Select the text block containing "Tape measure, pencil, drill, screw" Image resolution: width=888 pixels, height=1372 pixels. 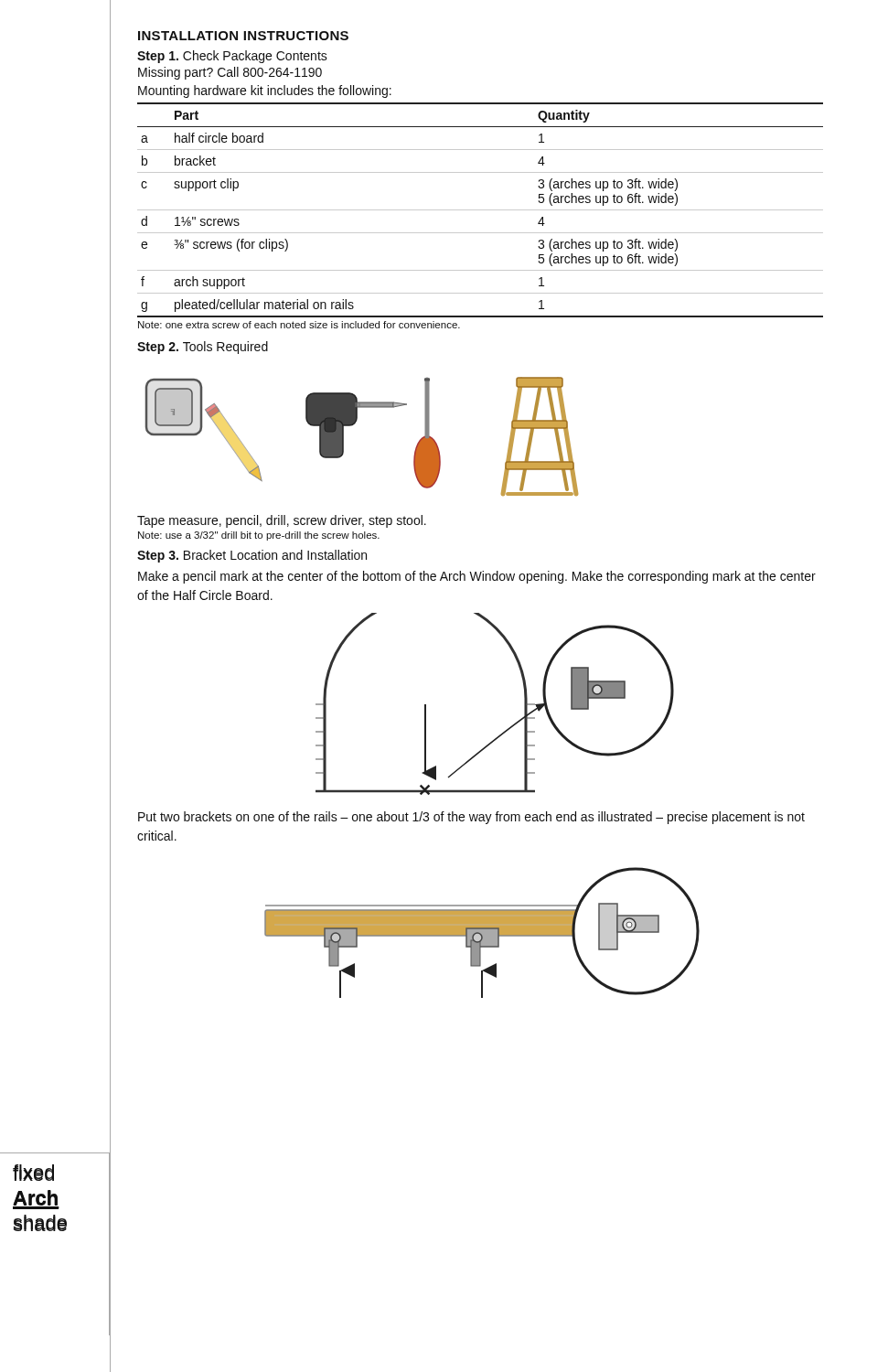coord(282,520)
